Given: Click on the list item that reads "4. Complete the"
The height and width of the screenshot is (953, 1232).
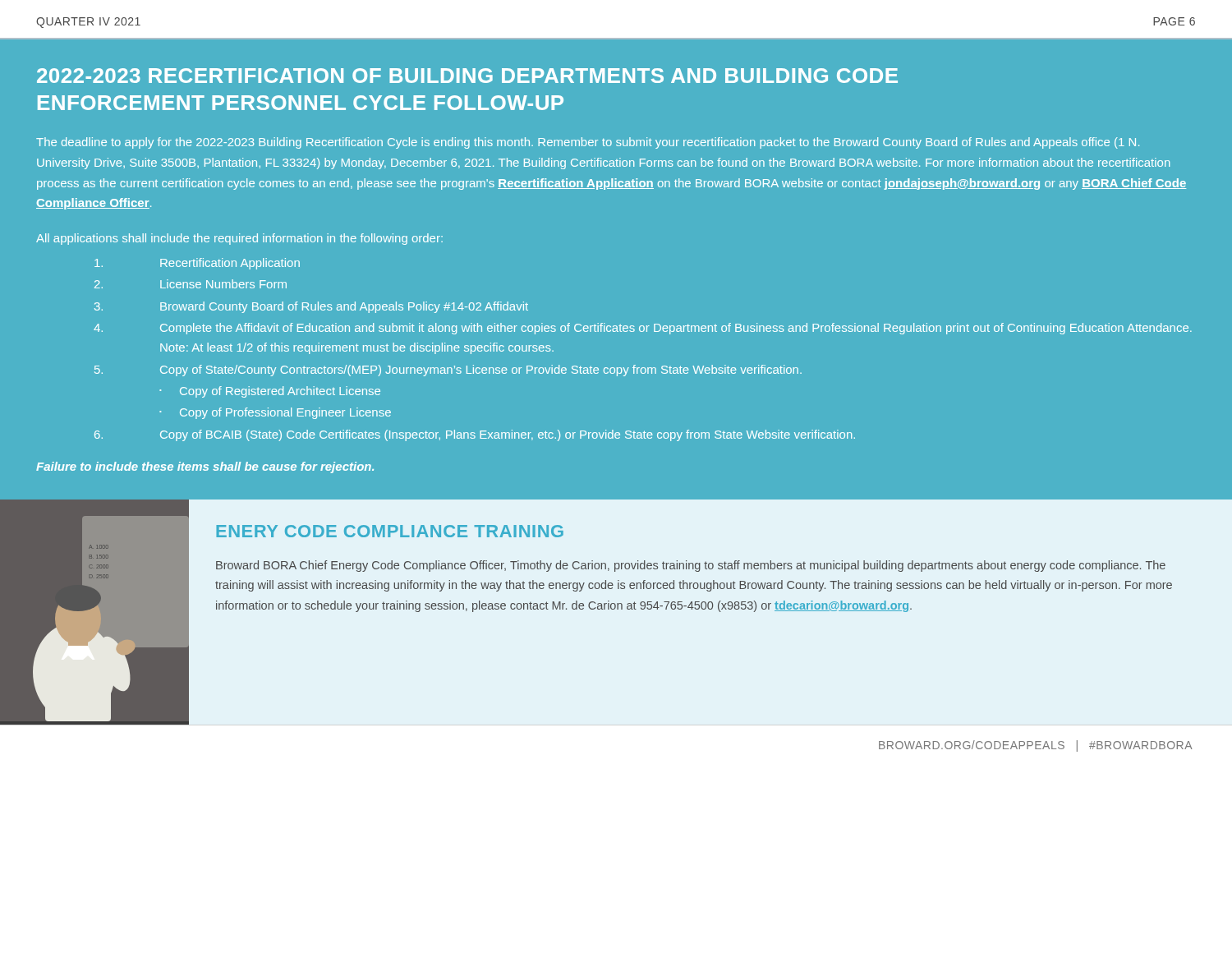Looking at the screenshot, I should pyautogui.click(x=616, y=337).
